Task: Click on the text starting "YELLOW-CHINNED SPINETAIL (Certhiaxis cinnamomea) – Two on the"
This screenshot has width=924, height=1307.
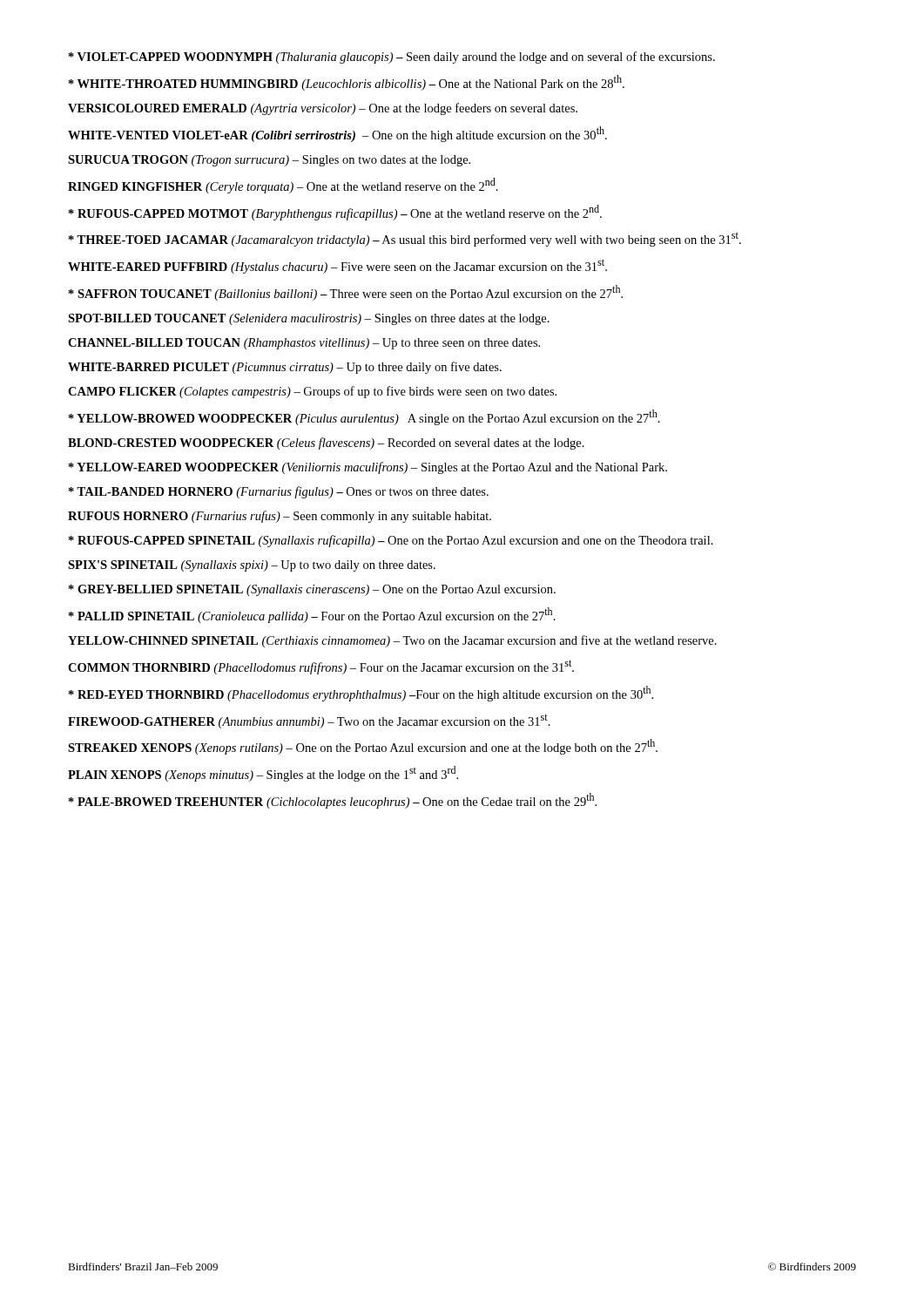Action: (x=392, y=640)
